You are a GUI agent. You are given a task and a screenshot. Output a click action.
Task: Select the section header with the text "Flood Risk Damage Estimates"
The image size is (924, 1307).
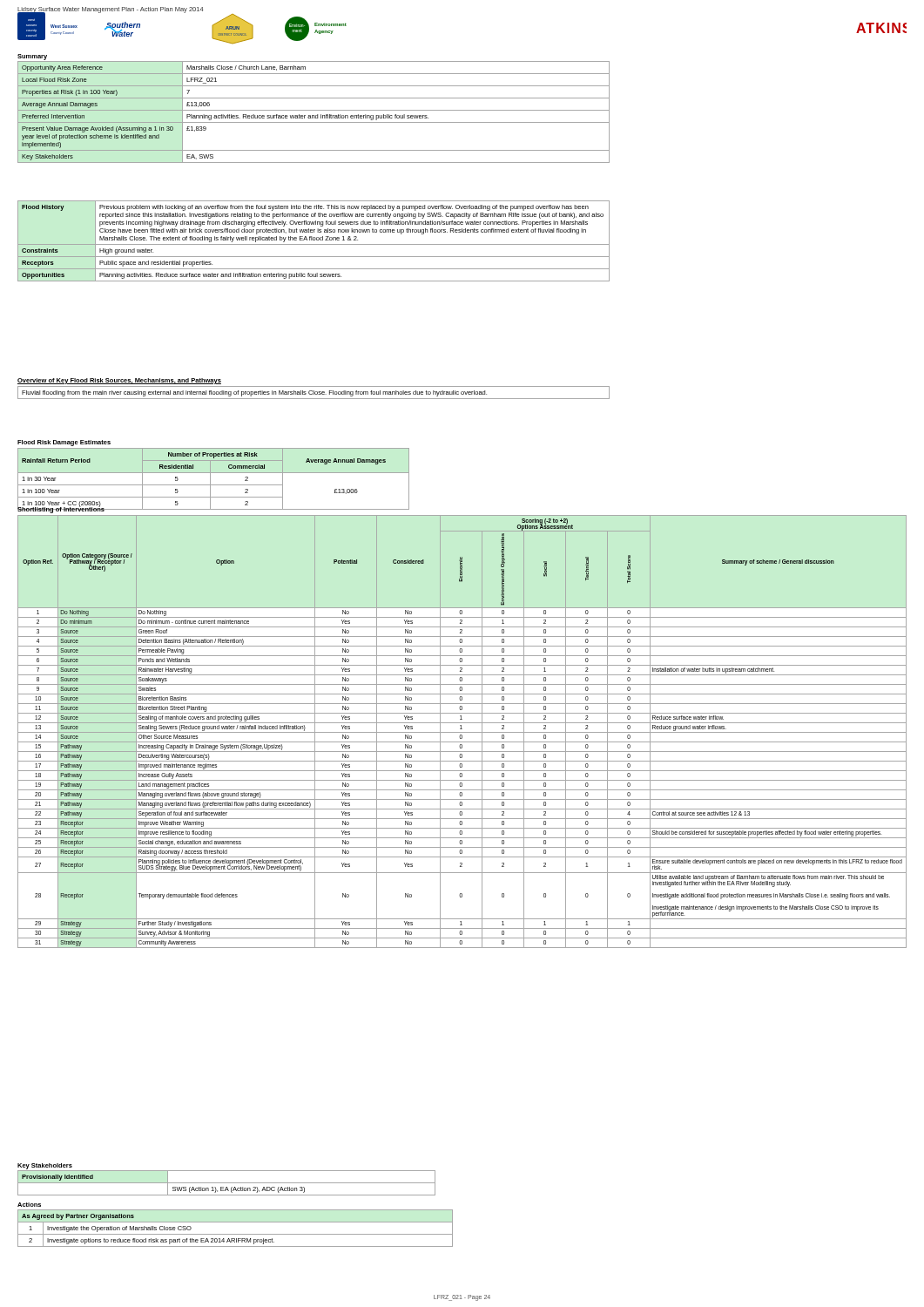[64, 442]
